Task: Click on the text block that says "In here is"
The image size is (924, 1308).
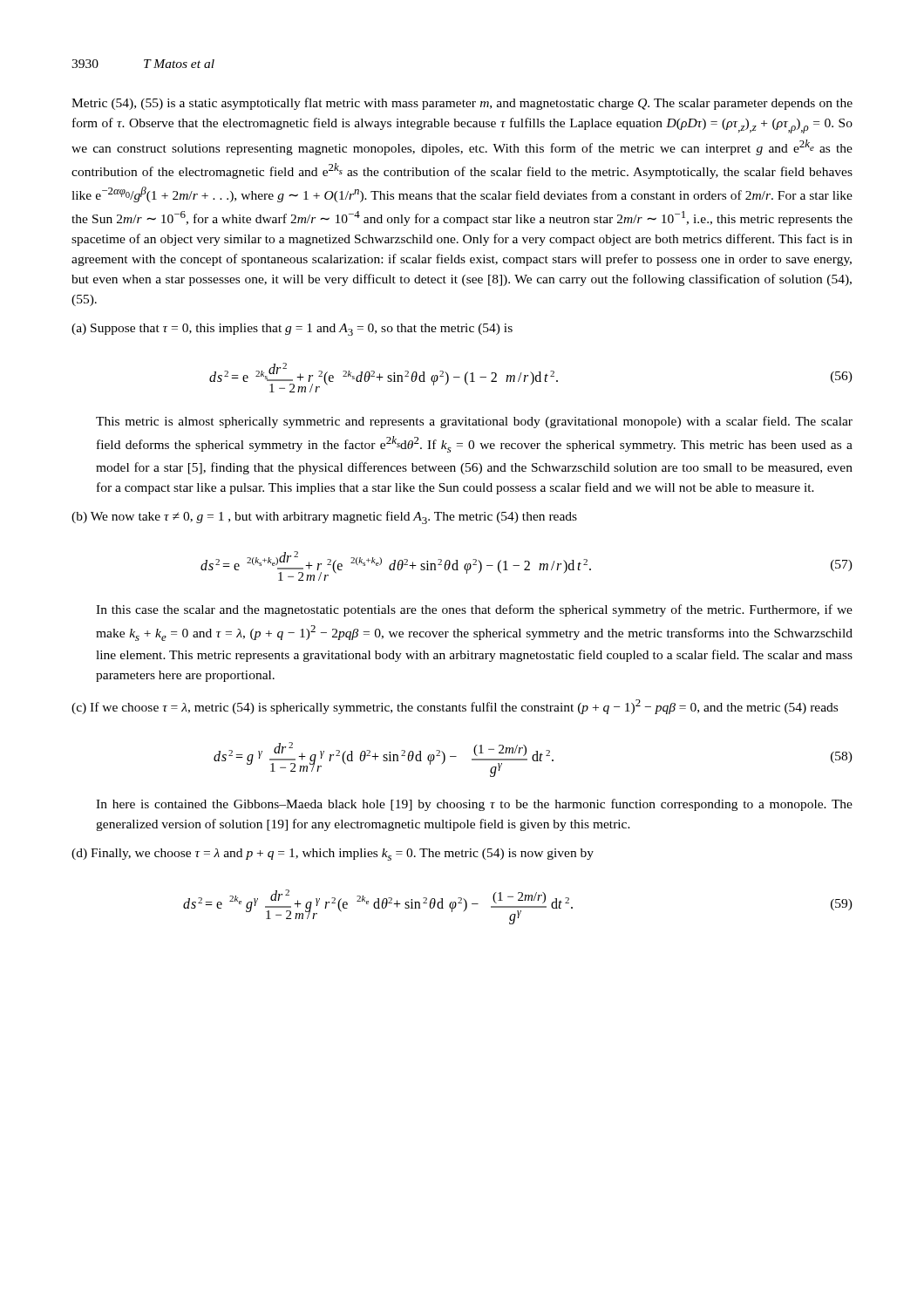Action: 474,814
